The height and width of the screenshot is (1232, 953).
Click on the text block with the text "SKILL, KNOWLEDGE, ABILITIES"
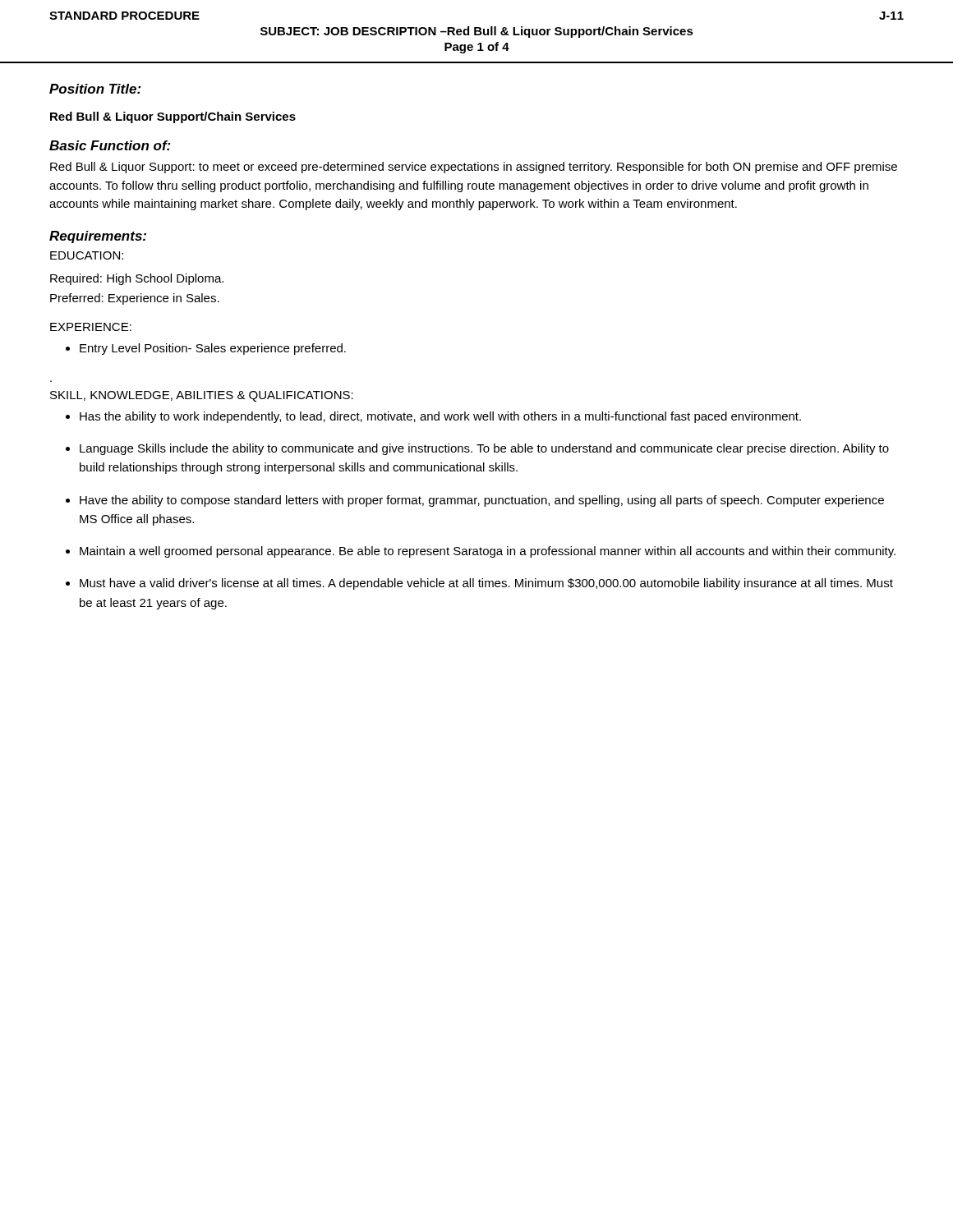coord(202,394)
